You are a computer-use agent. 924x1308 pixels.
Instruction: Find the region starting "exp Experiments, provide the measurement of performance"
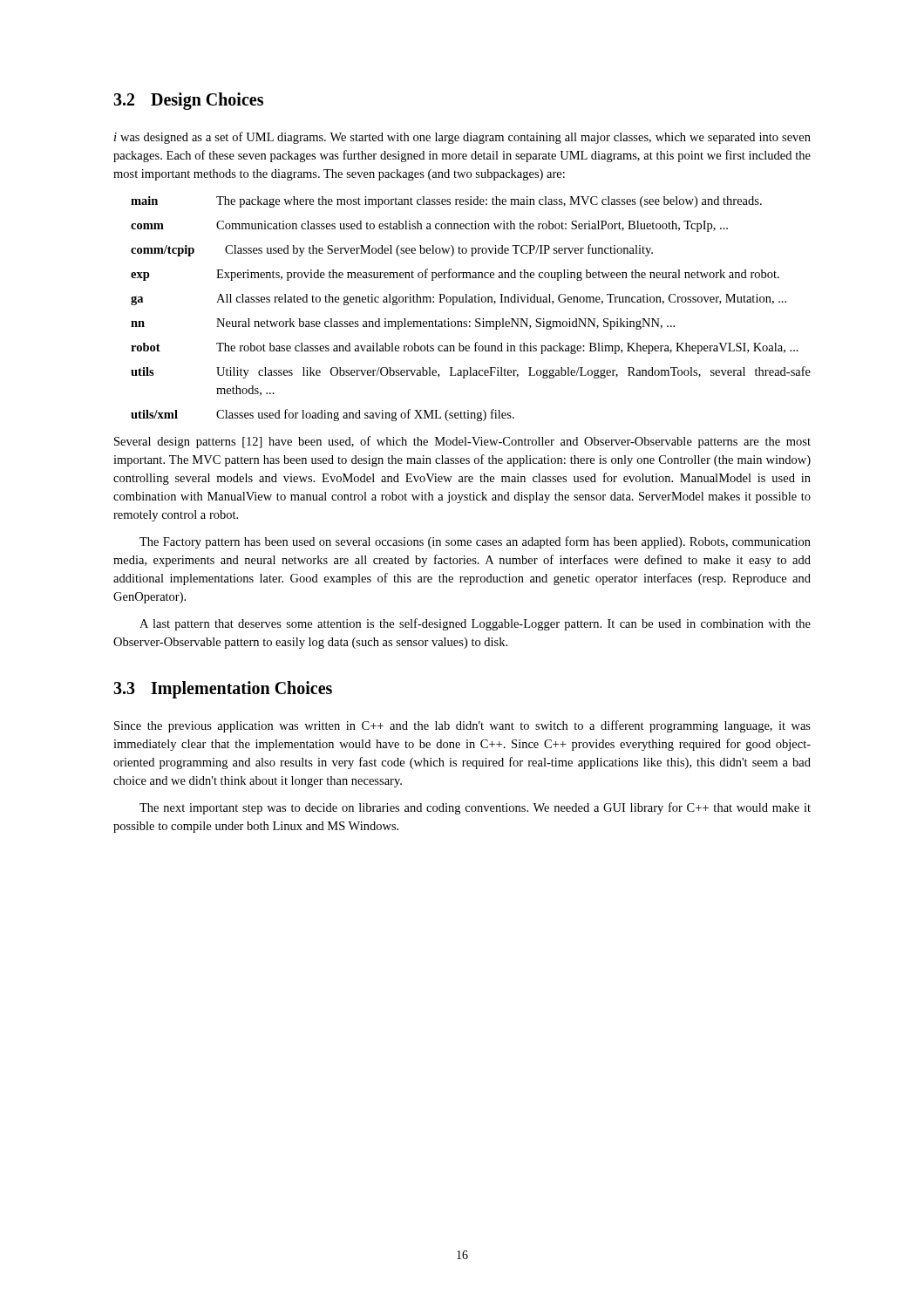click(x=471, y=274)
